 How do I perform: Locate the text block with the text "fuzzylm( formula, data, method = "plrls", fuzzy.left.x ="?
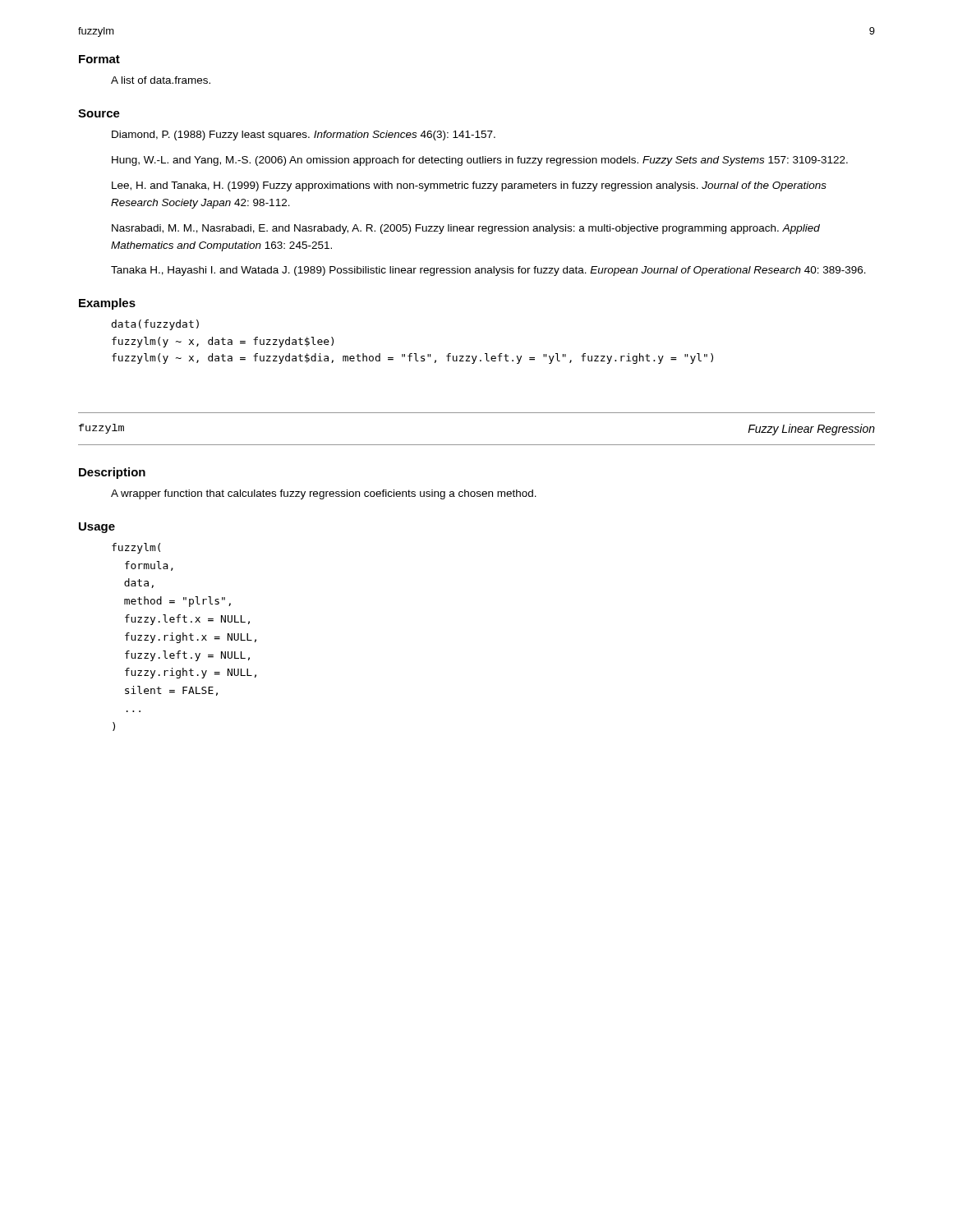[x=185, y=637]
